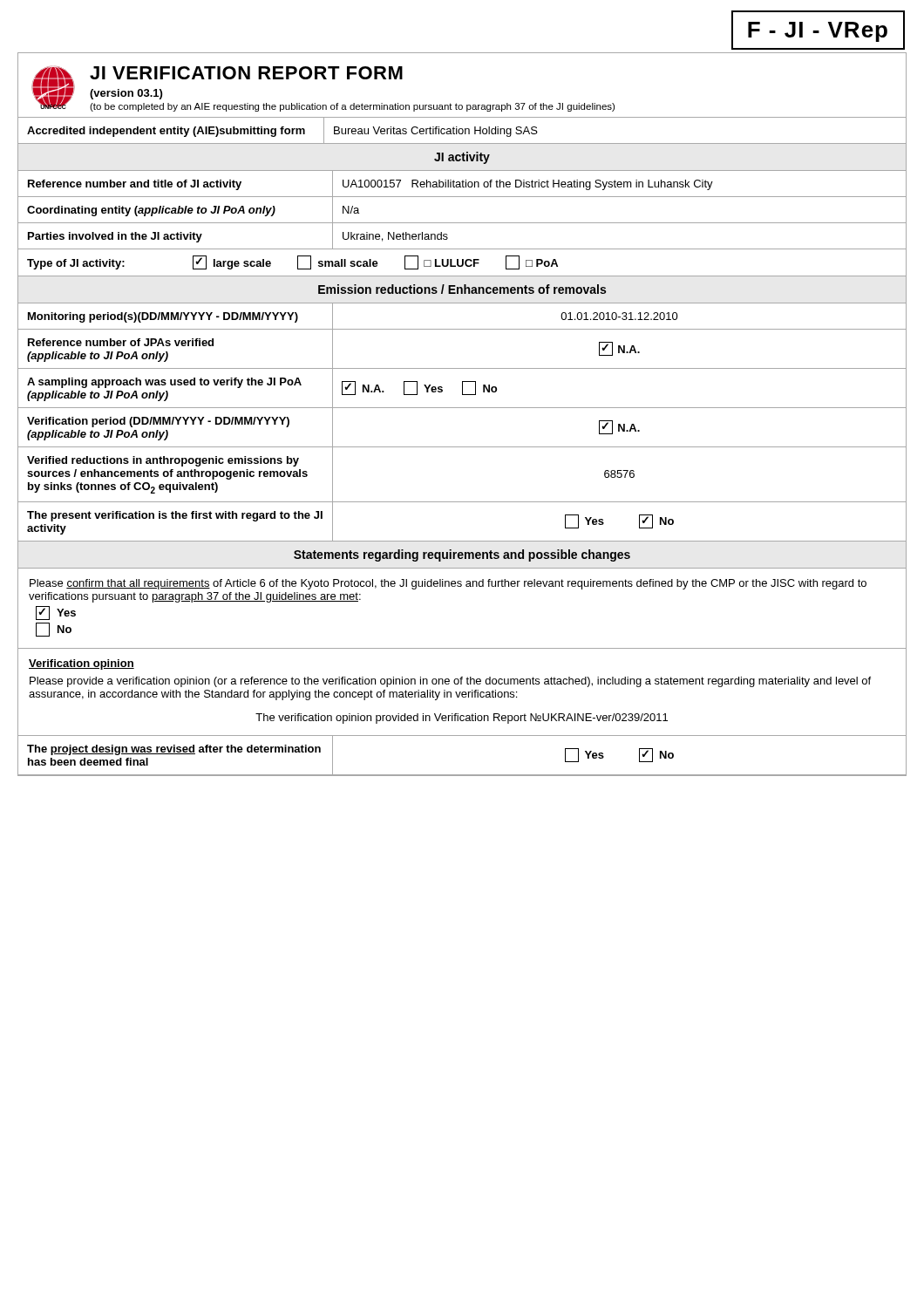Click on the block starting "Please confirm that"
Screen dimensions: 1308x924
pos(448,584)
